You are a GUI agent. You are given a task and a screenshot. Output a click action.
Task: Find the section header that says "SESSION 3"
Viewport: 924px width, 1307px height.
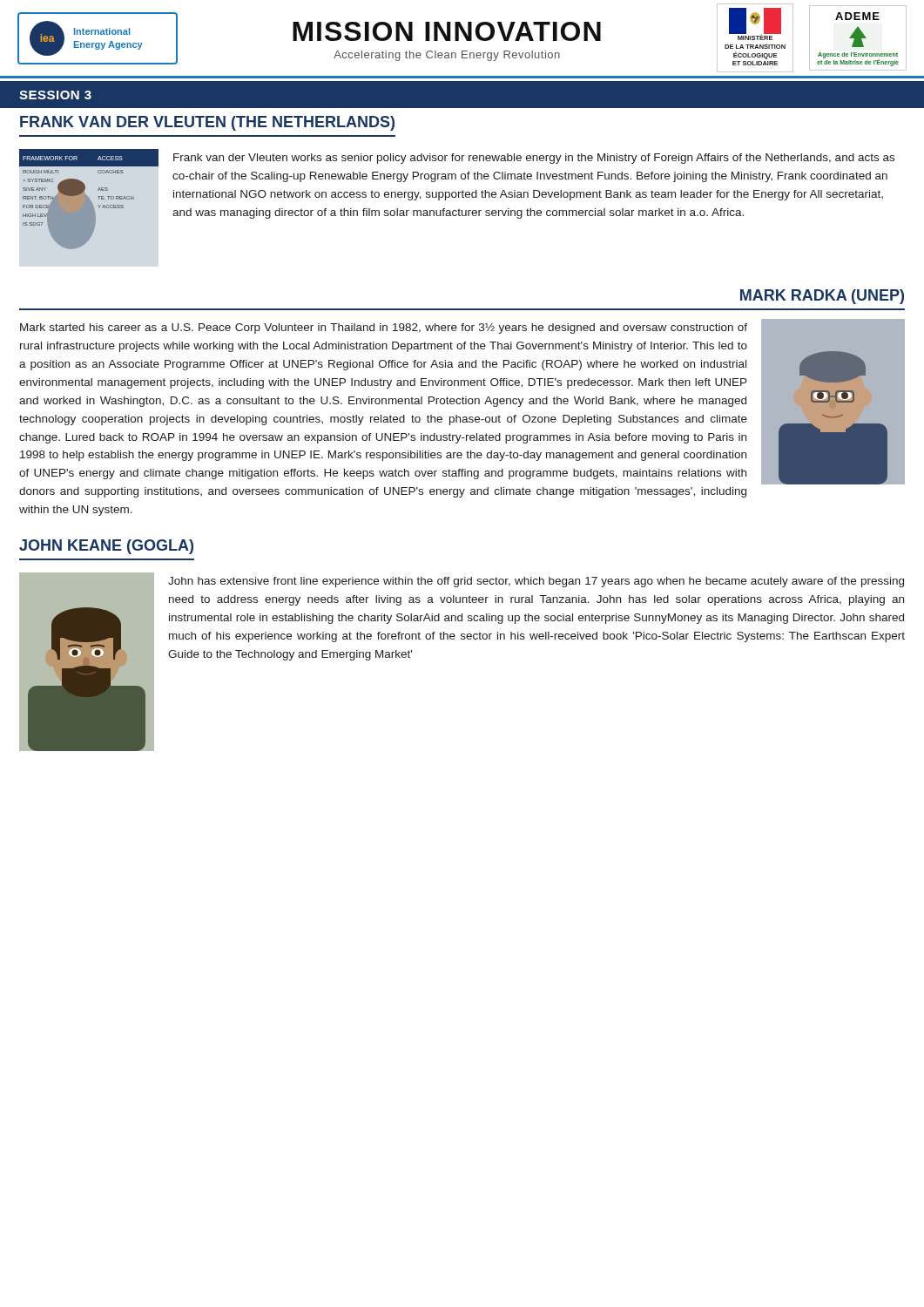(56, 95)
